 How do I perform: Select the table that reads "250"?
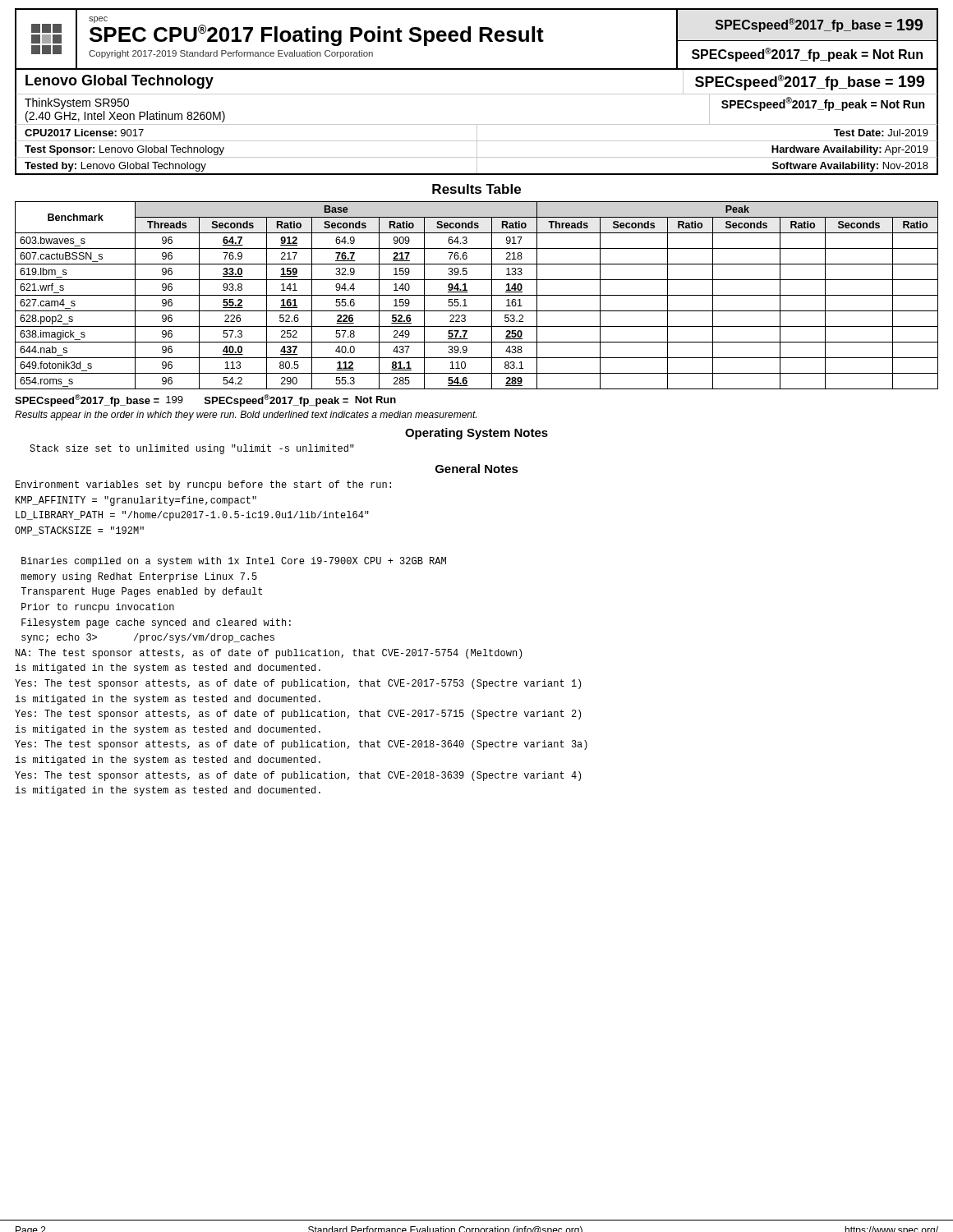476,286
